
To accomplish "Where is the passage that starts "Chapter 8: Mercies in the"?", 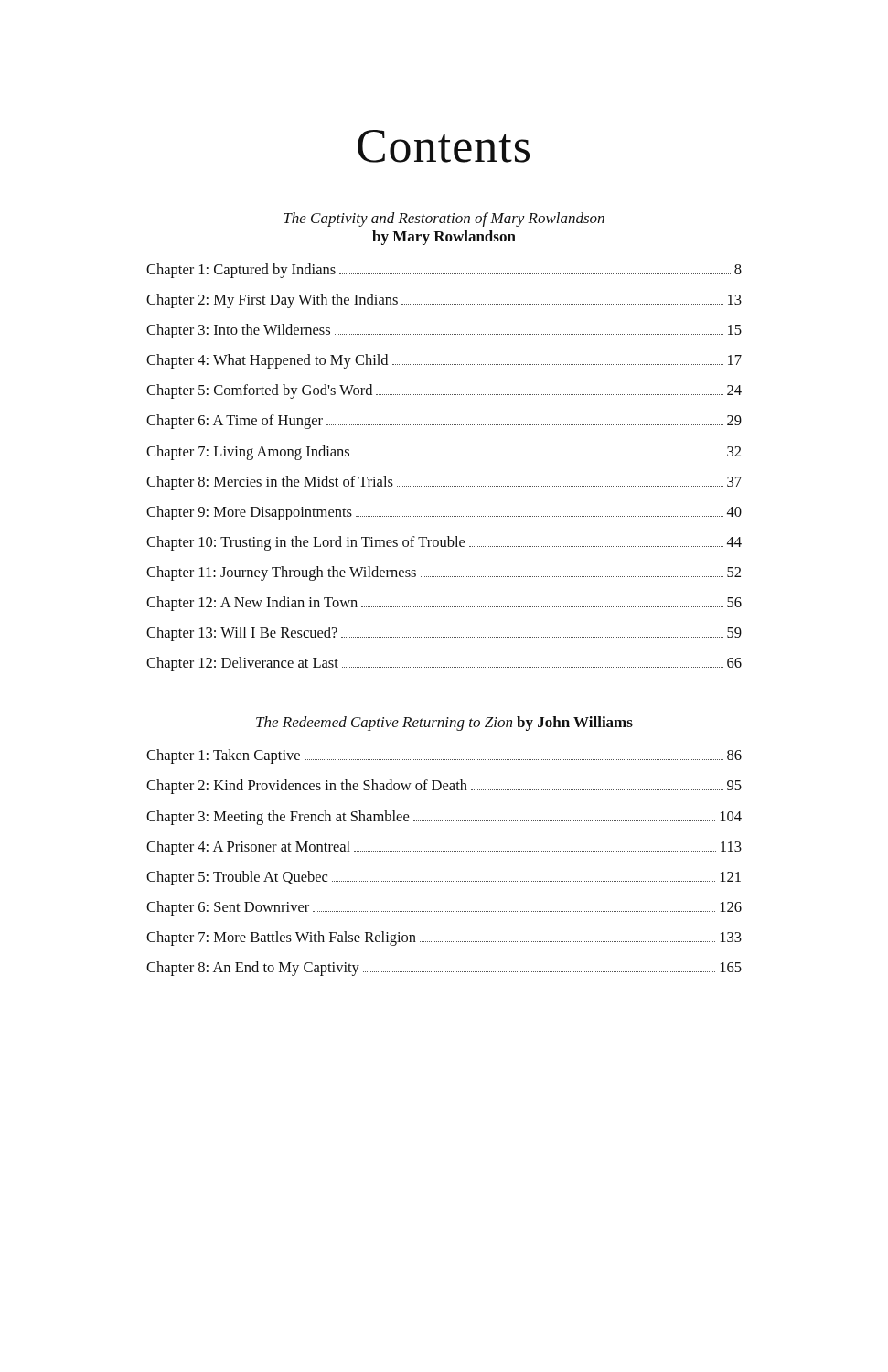I will tap(444, 481).
